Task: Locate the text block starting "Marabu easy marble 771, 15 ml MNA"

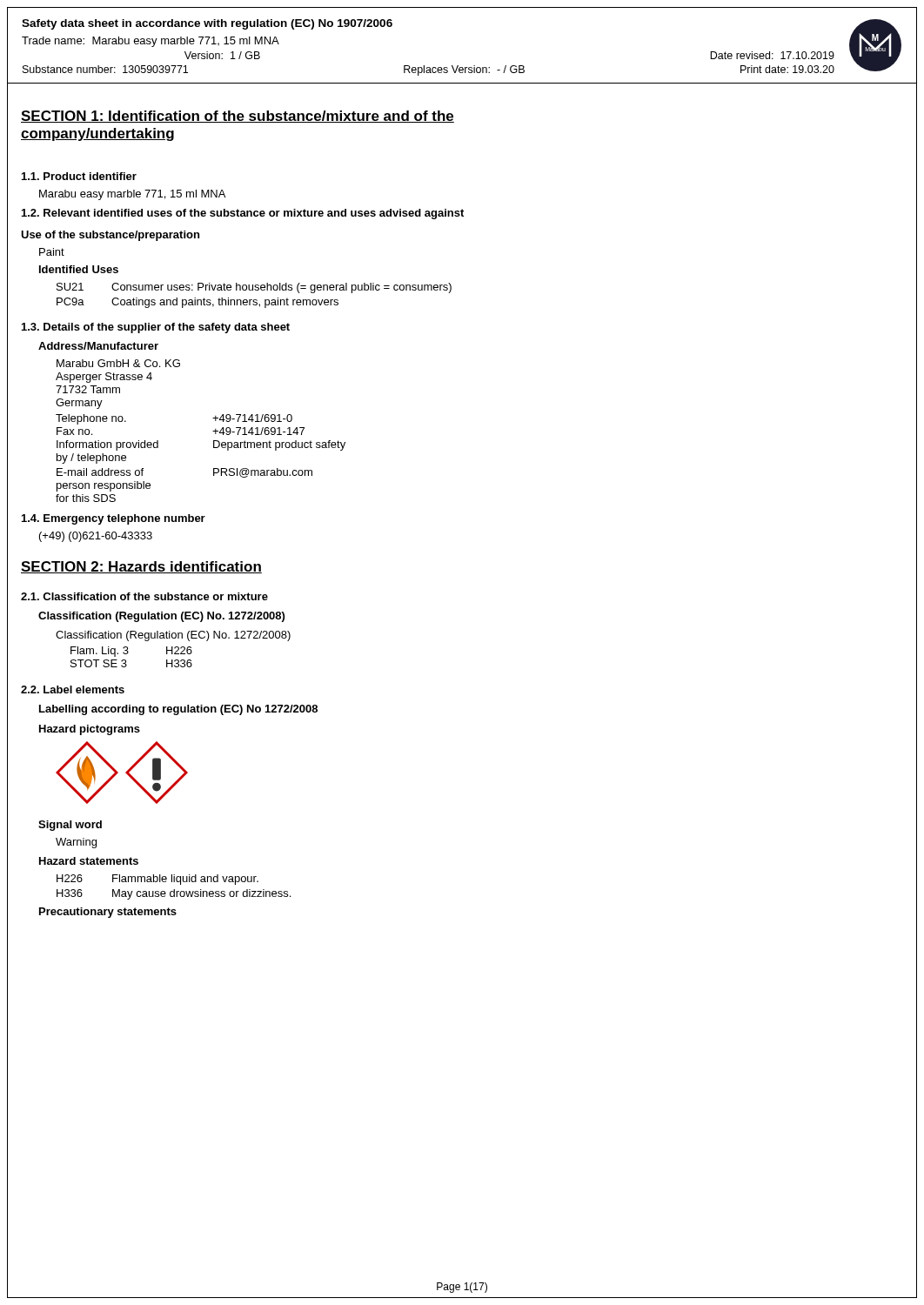Action: pos(132,194)
